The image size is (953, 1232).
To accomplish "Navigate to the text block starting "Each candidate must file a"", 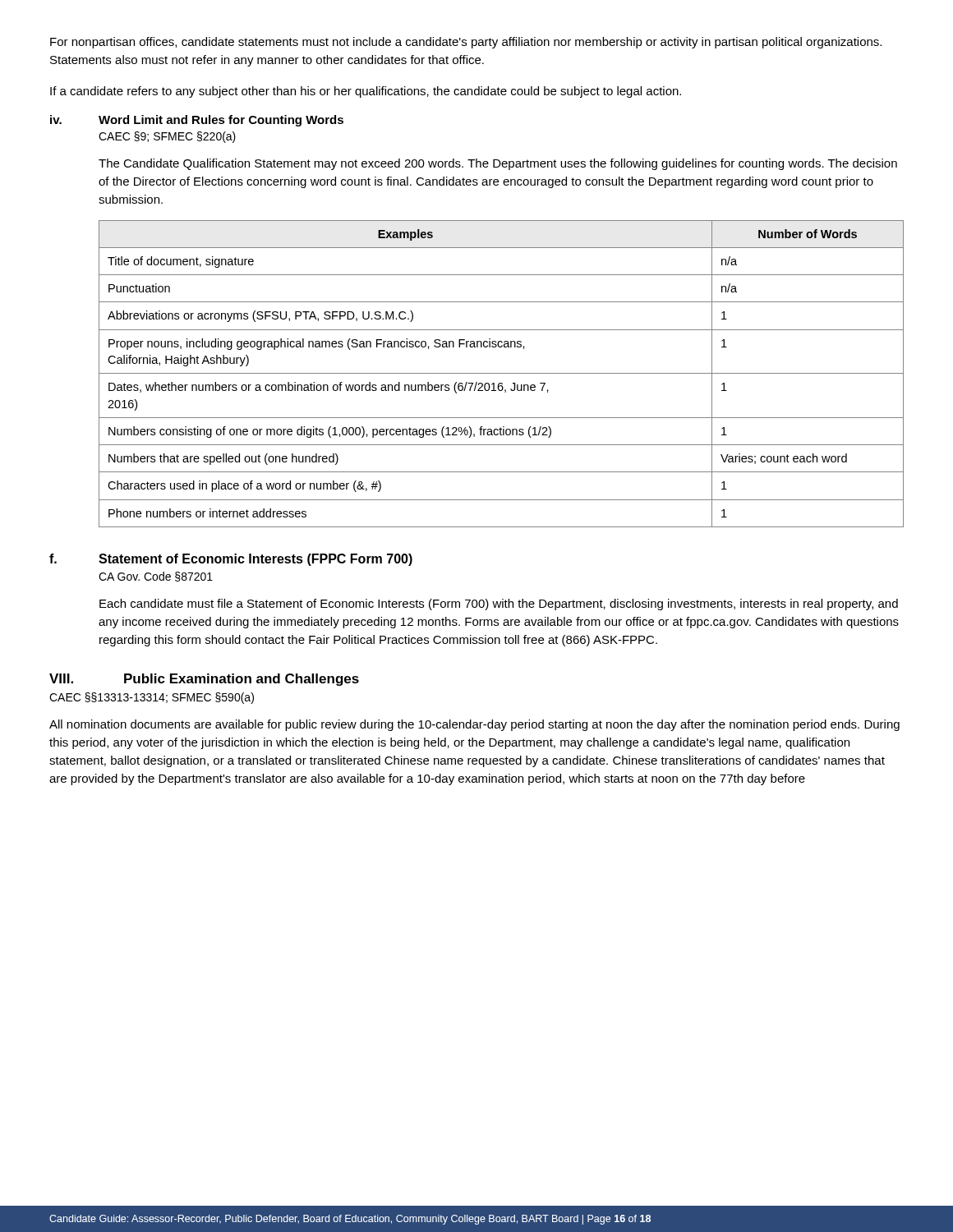I will [x=499, y=621].
